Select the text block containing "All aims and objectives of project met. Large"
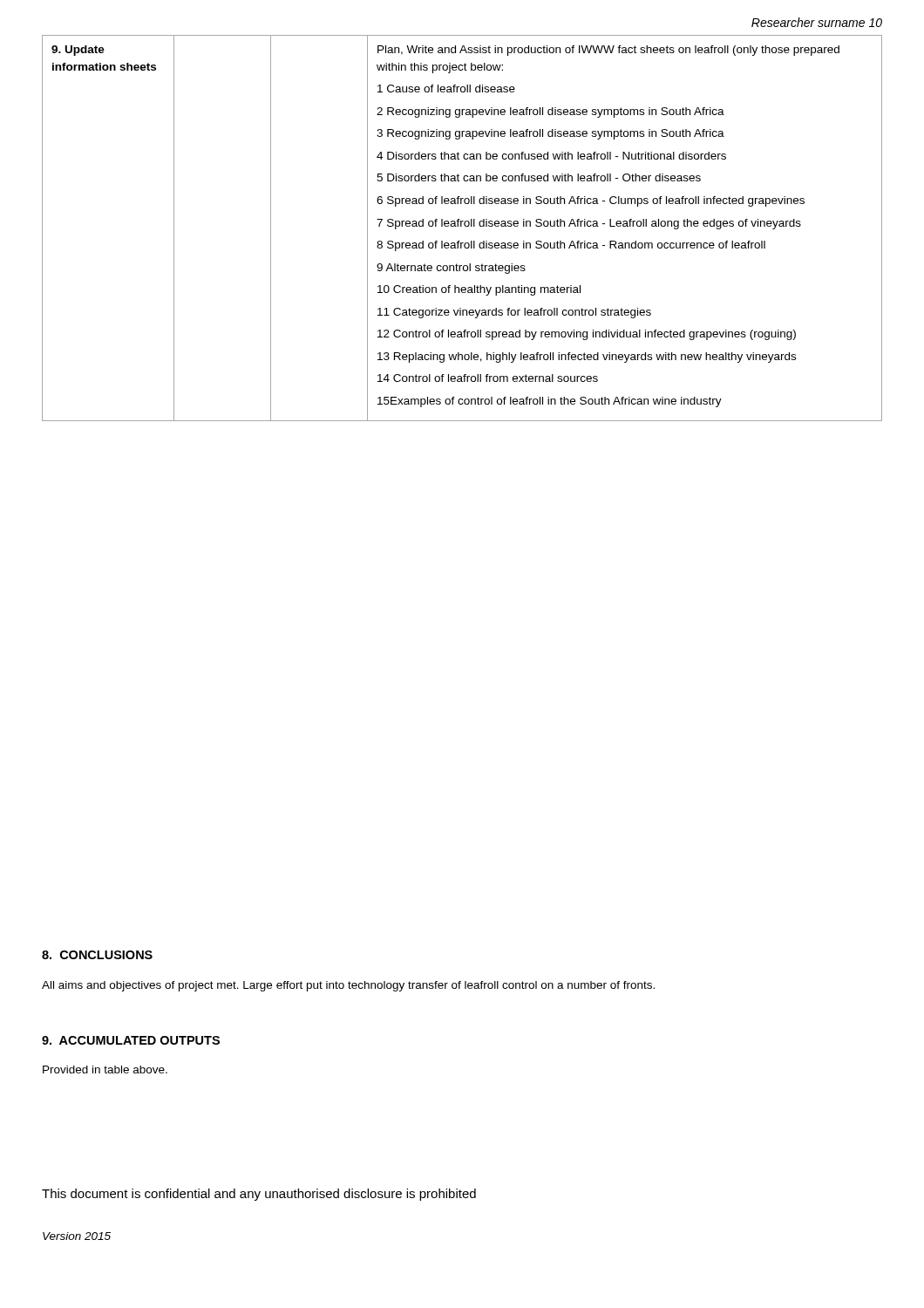The image size is (924, 1308). pyautogui.click(x=349, y=985)
